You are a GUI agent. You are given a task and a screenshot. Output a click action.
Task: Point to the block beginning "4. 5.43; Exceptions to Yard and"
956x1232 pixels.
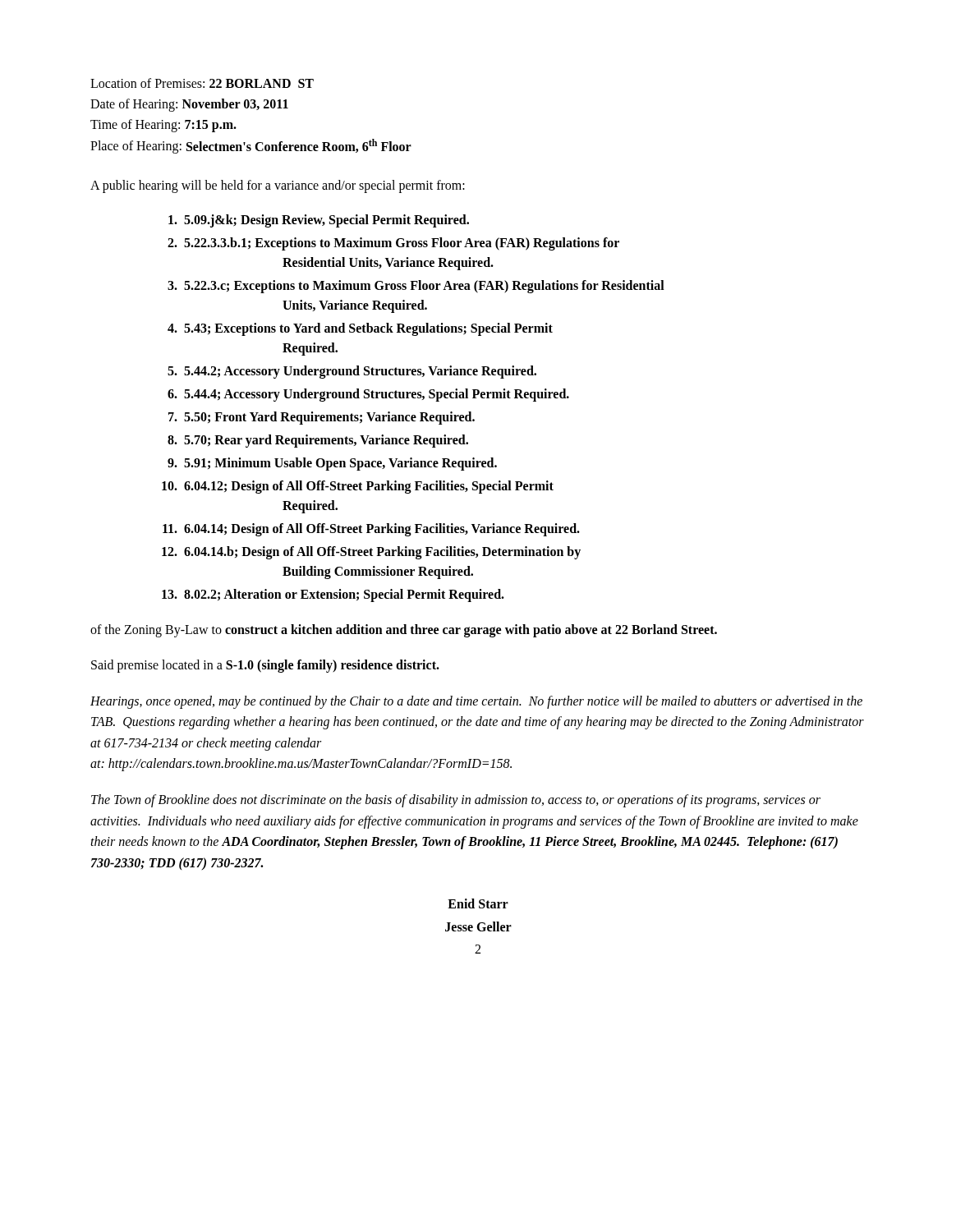coord(503,338)
